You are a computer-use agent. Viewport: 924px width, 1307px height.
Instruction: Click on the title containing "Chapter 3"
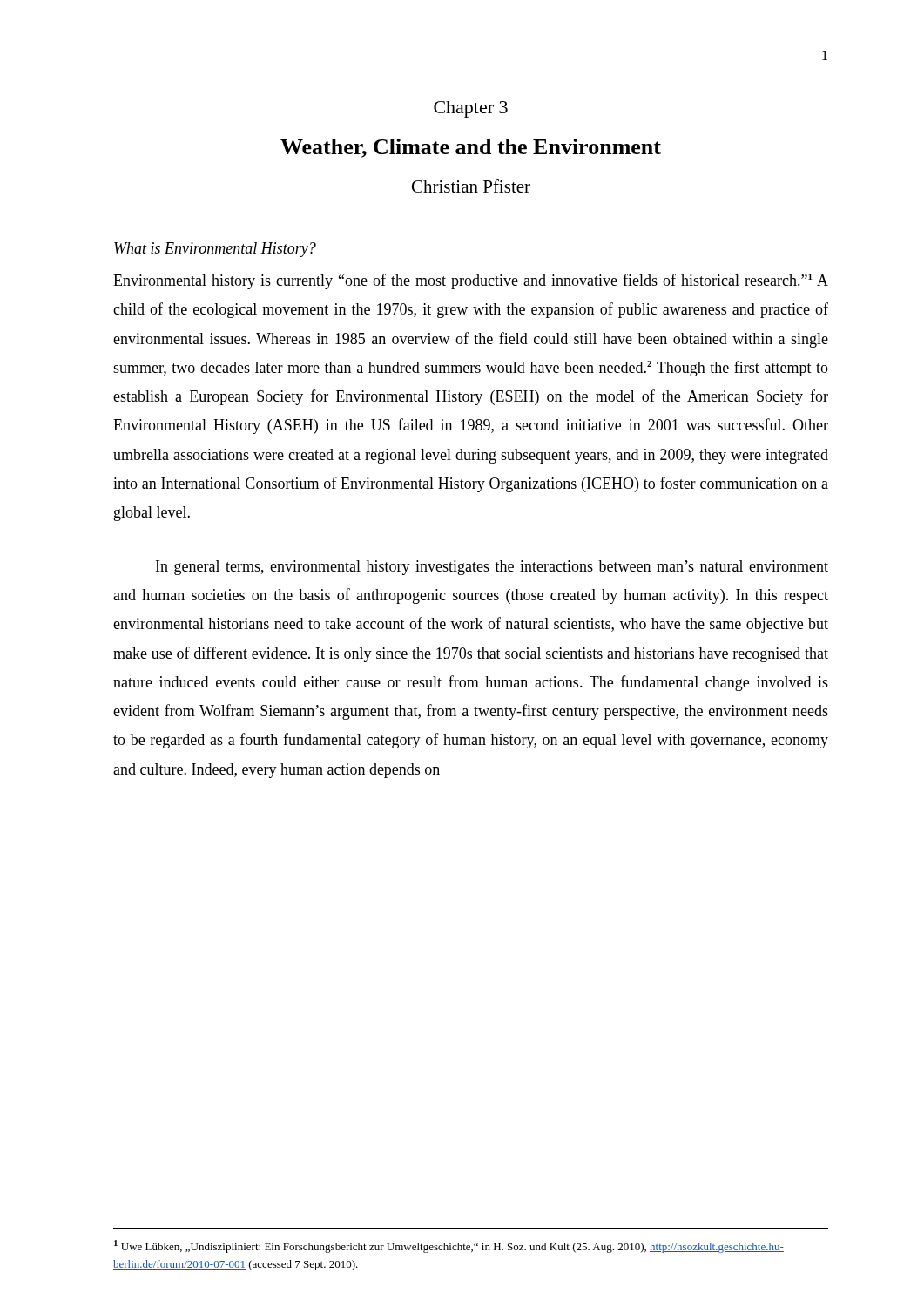(x=471, y=107)
